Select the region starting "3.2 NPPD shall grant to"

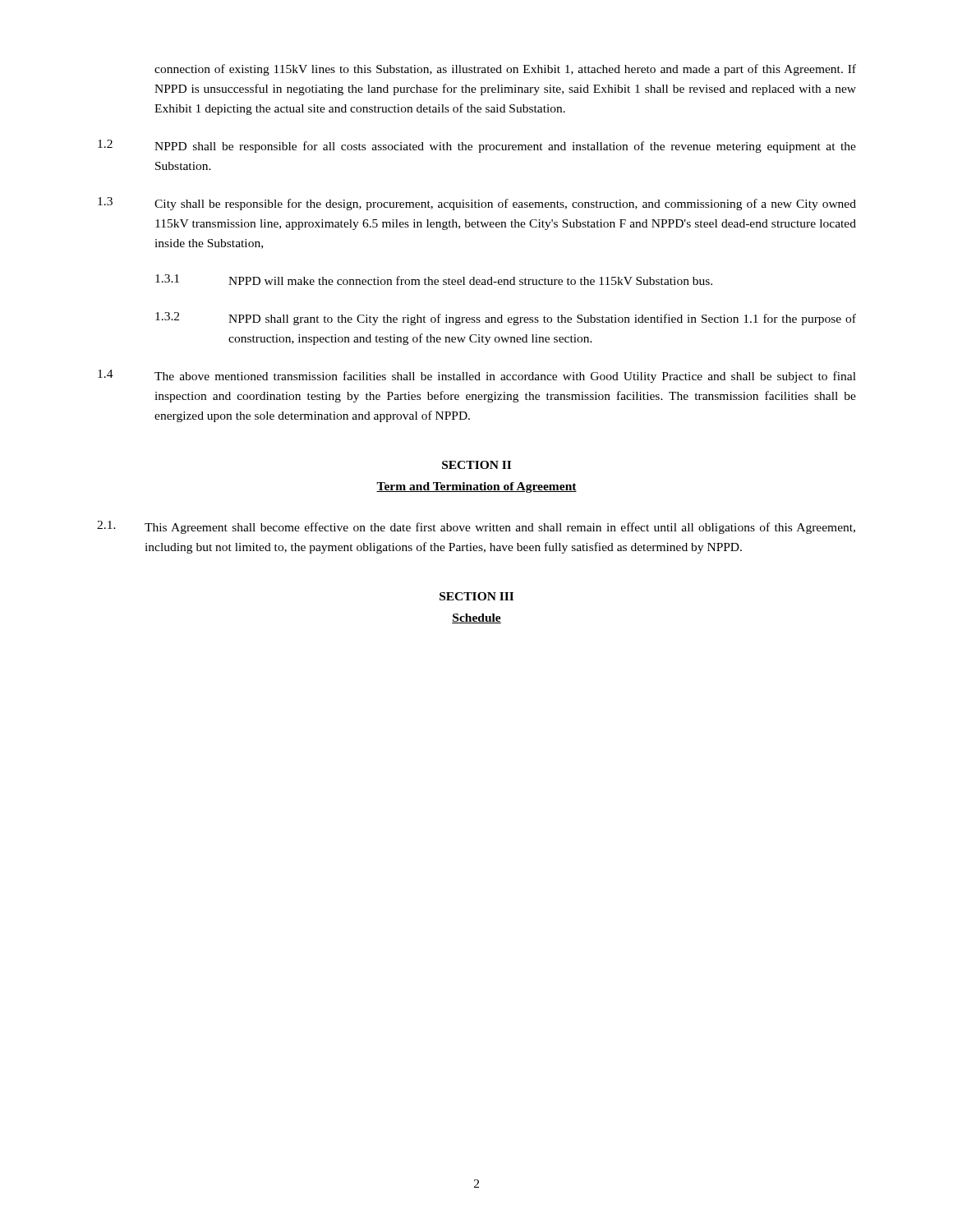click(505, 329)
